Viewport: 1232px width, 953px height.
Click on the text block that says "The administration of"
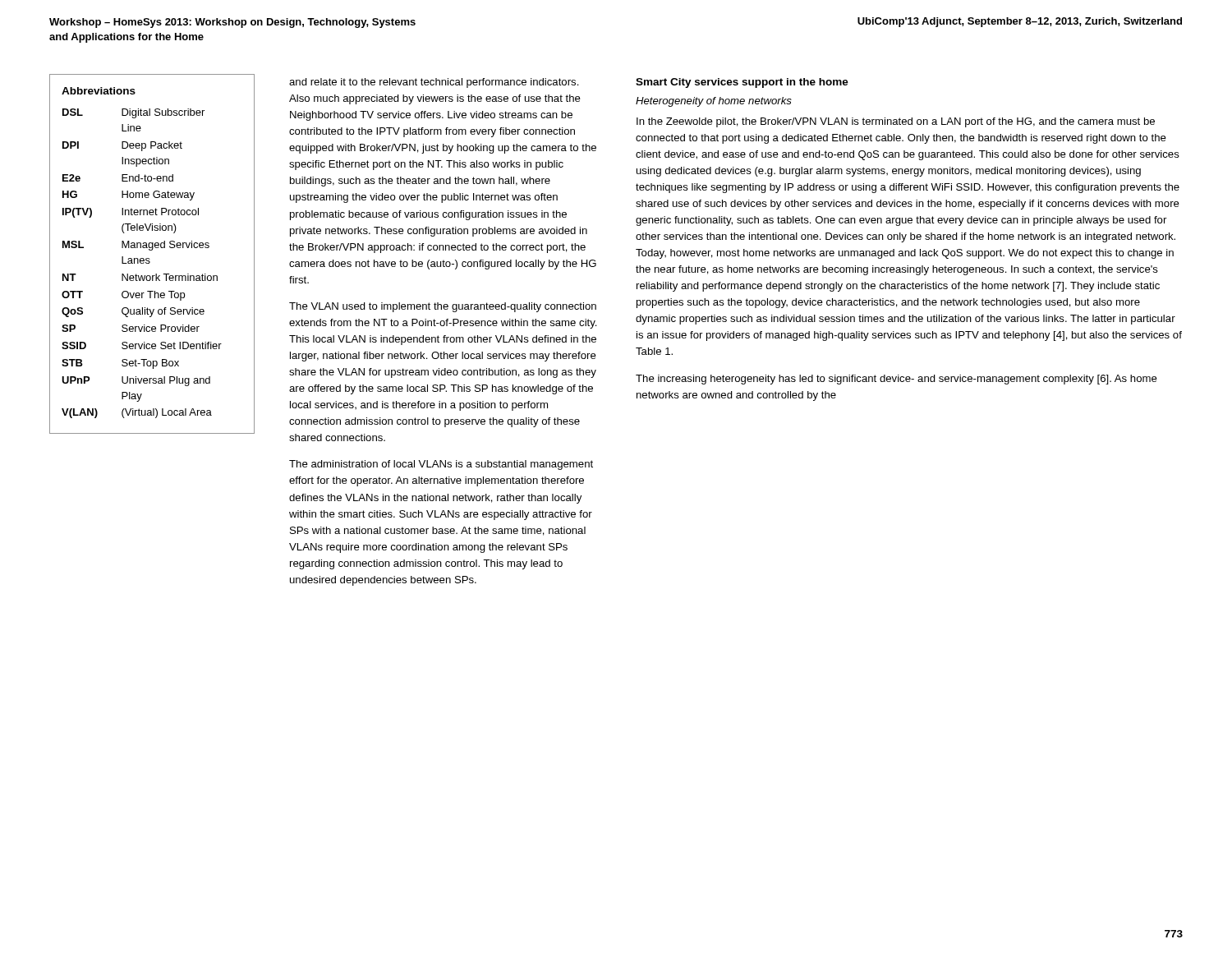[x=445, y=522]
